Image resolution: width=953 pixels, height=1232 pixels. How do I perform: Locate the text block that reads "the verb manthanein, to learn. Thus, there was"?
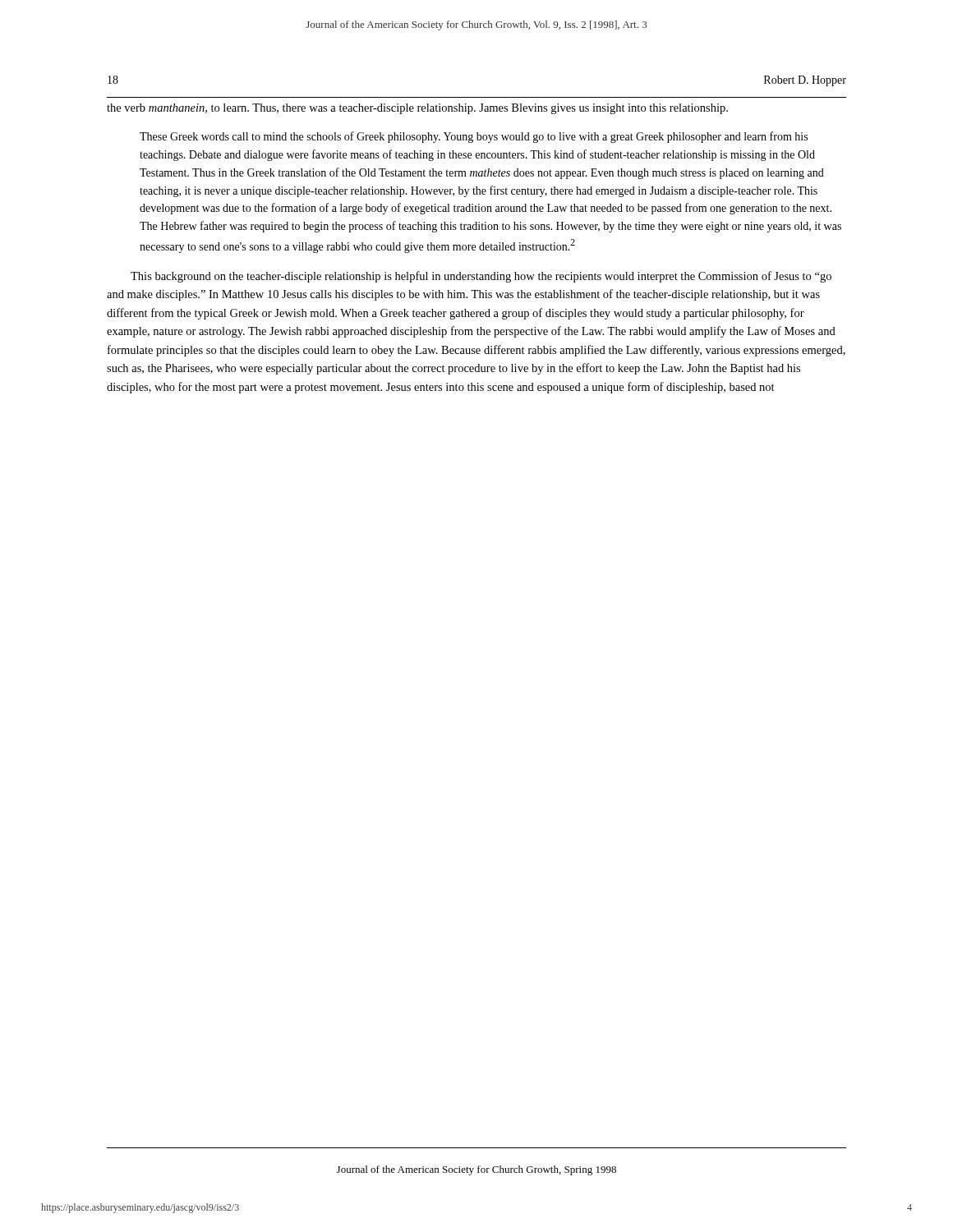476,108
